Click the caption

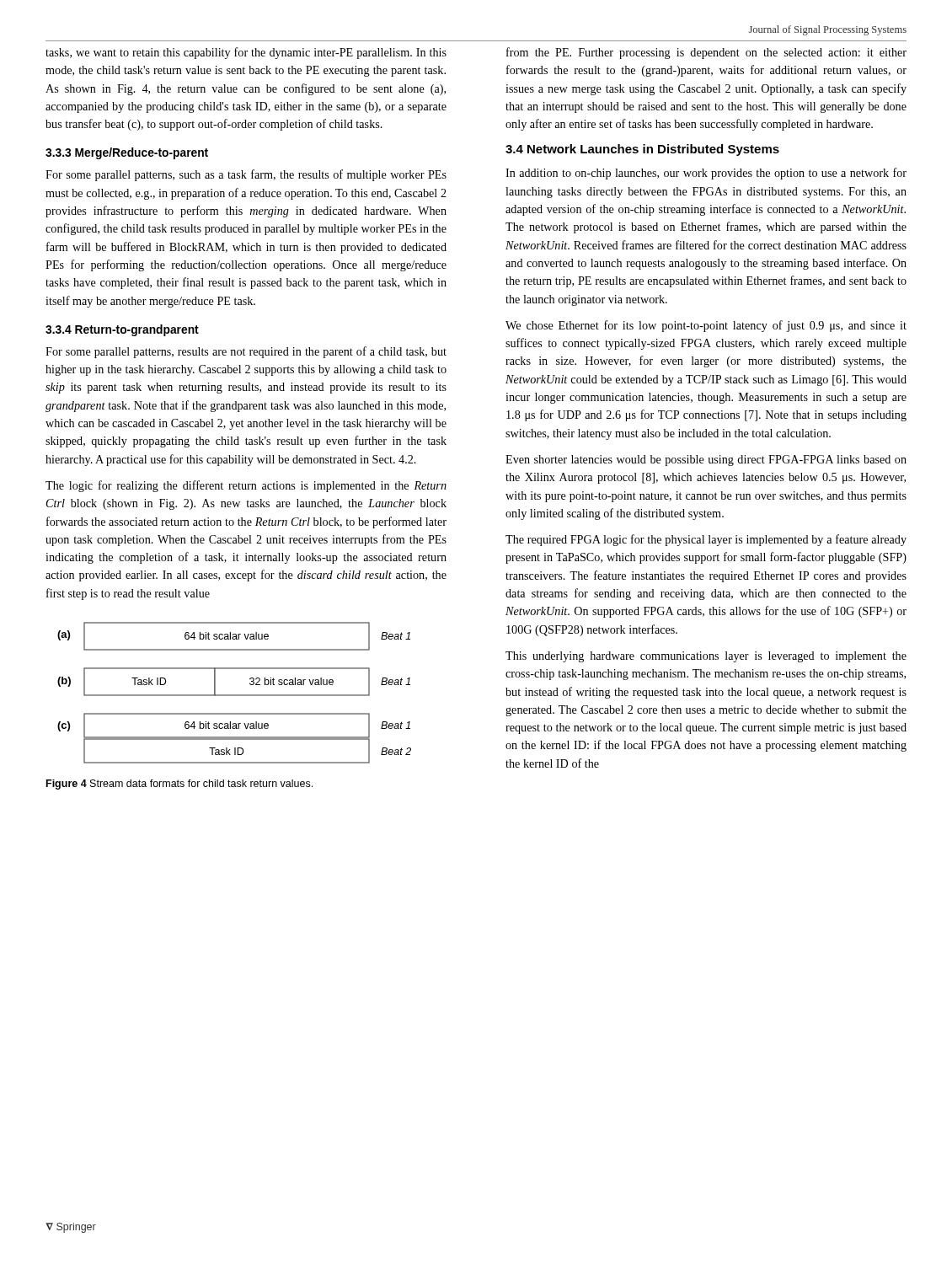click(x=180, y=784)
